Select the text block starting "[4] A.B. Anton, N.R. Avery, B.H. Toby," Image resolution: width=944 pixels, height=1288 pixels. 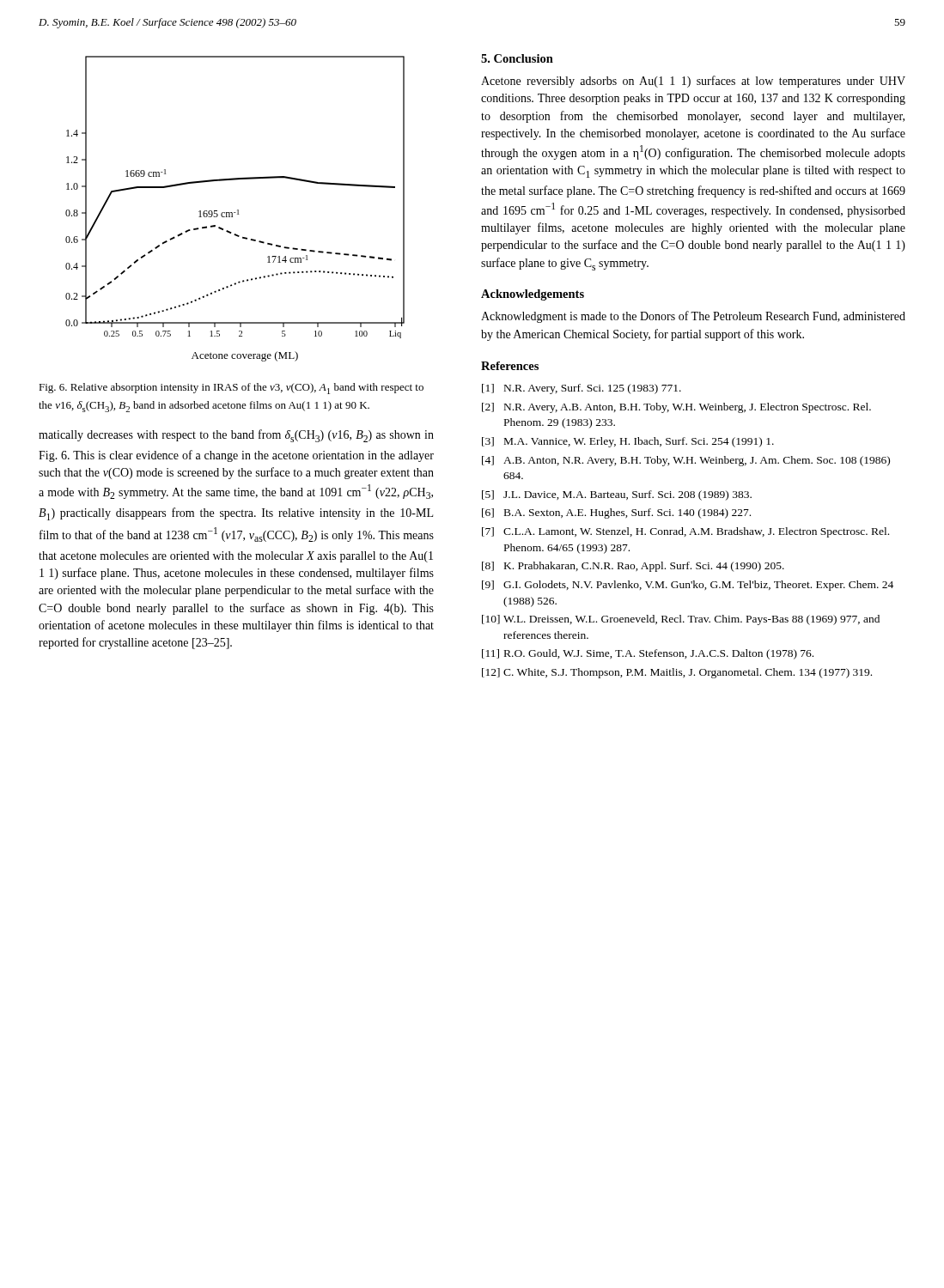693,468
